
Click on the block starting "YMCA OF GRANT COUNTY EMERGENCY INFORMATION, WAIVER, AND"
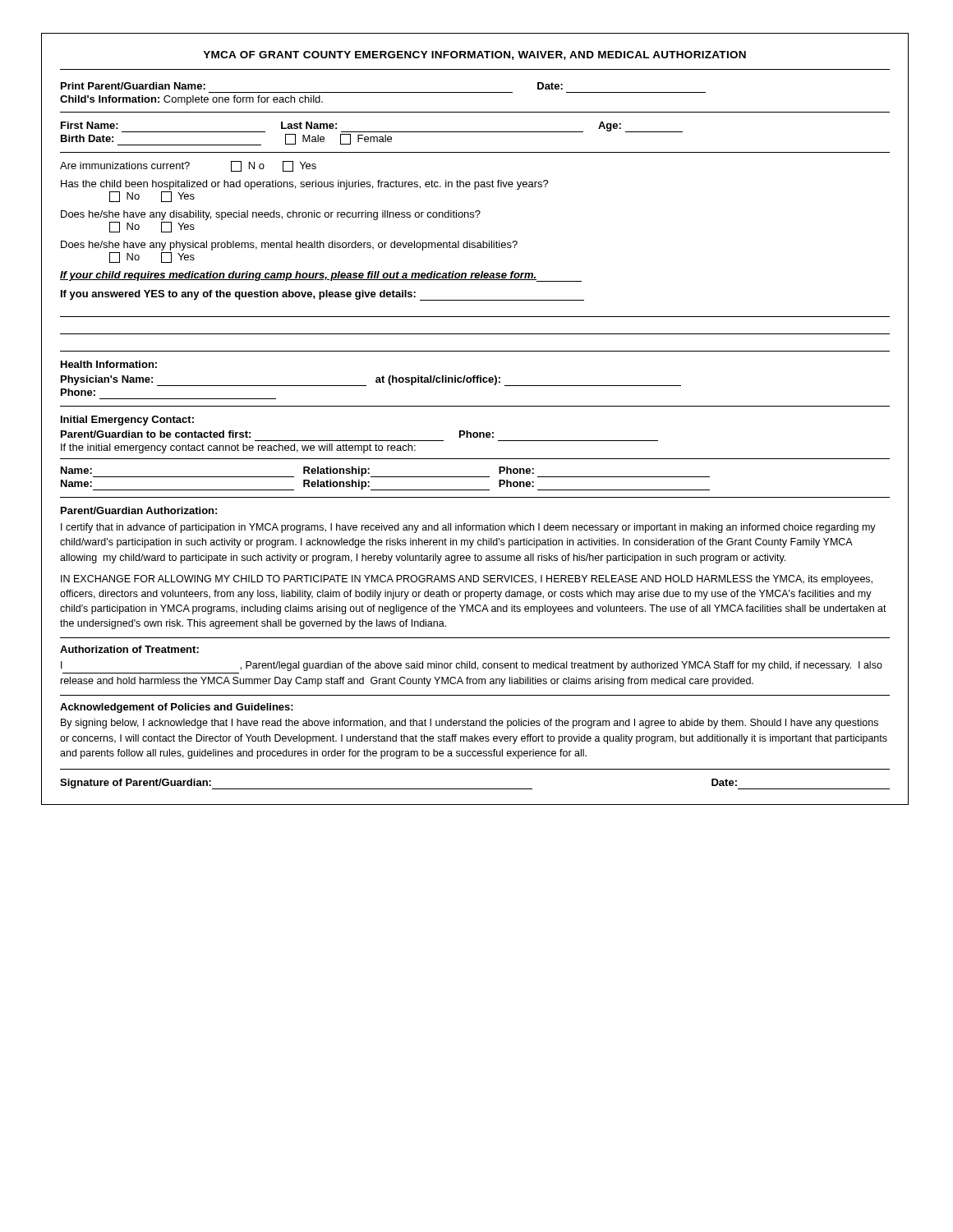pyautogui.click(x=475, y=55)
